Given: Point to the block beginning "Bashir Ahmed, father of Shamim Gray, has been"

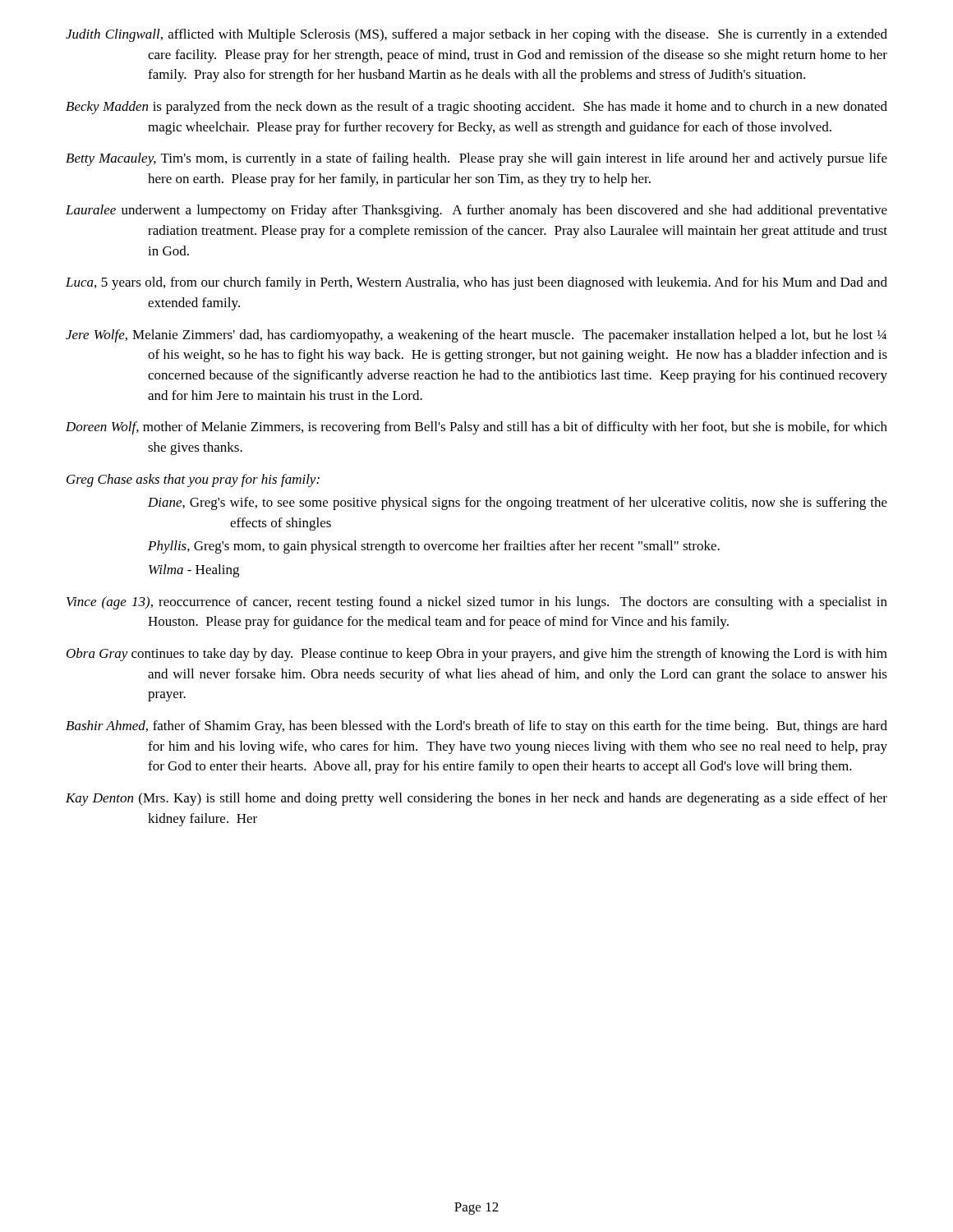Looking at the screenshot, I should click(476, 746).
